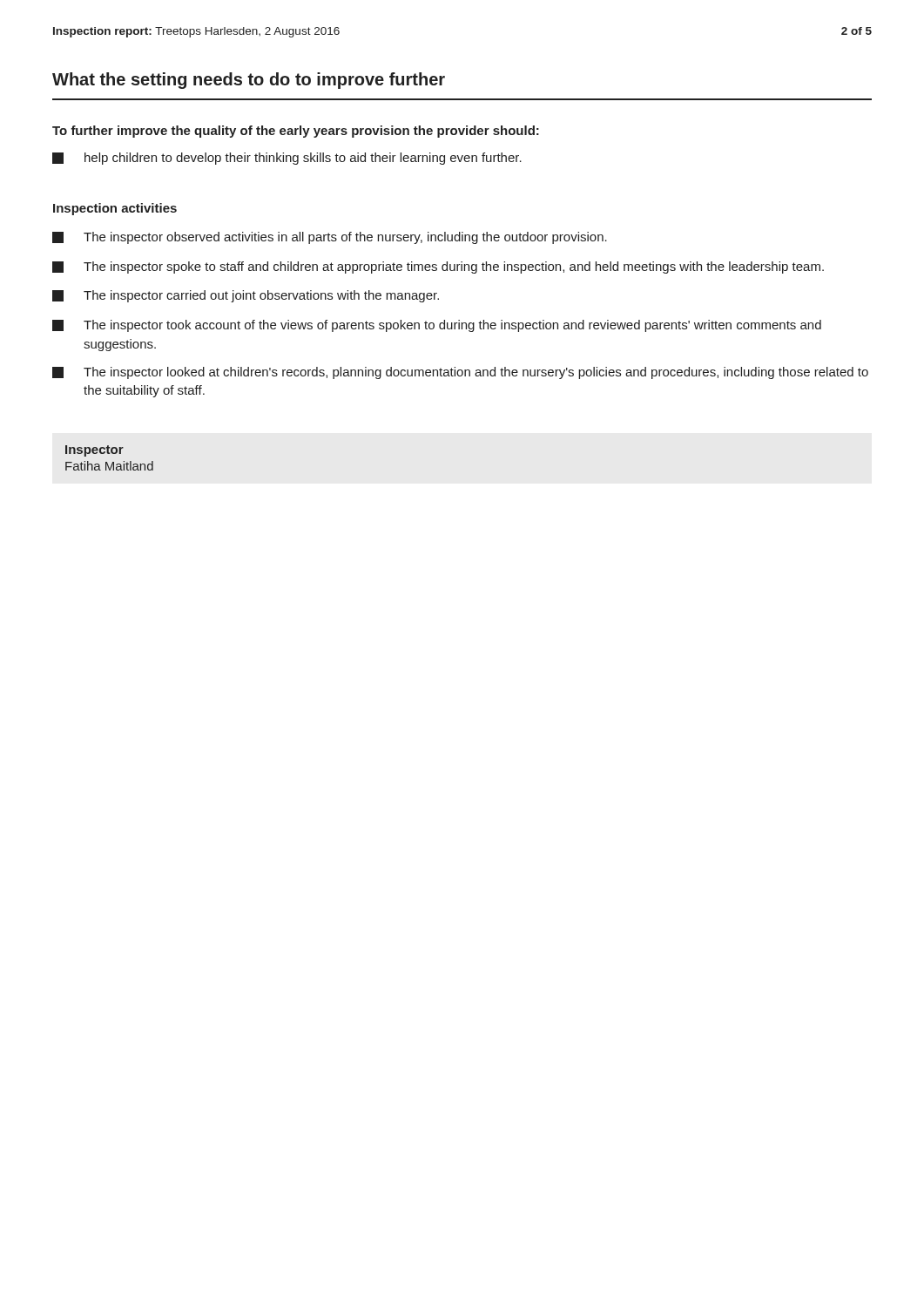Click on the block starting "Inspection activities"
This screenshot has width=924, height=1307.
[115, 208]
